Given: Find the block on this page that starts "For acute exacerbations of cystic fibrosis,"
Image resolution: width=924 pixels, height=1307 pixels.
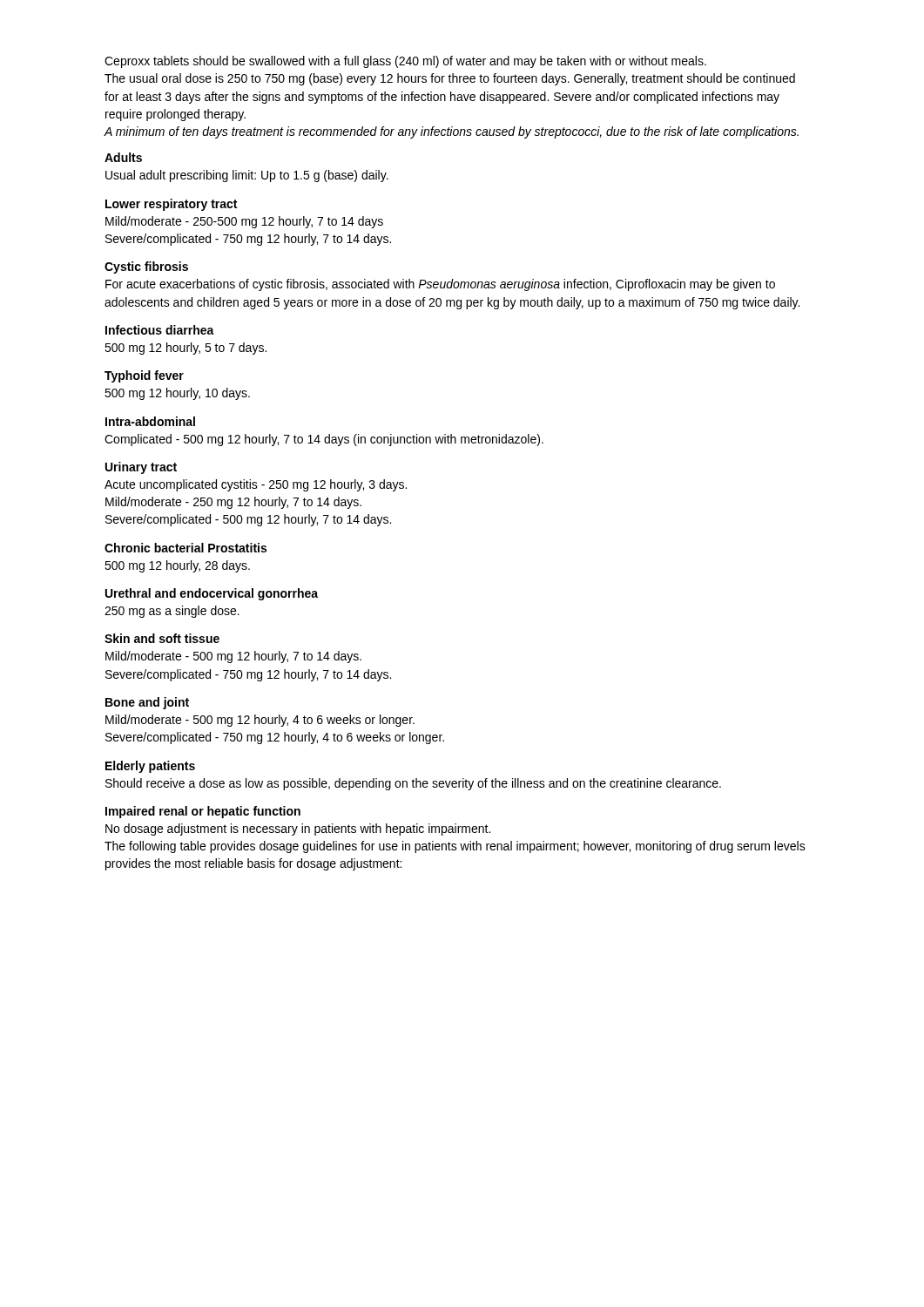Looking at the screenshot, I should coord(453,293).
